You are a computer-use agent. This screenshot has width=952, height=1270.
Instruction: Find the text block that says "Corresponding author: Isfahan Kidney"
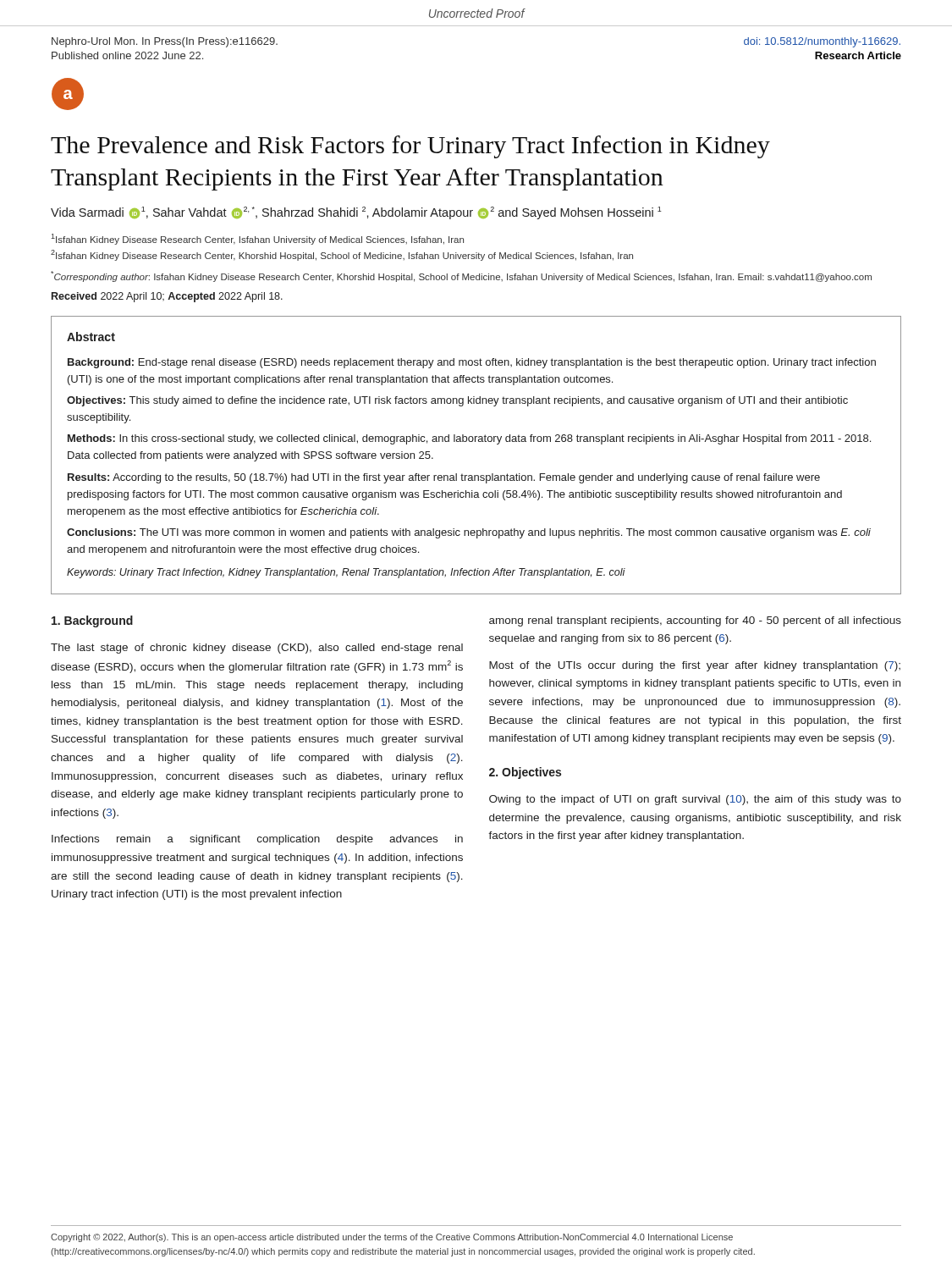[462, 275]
